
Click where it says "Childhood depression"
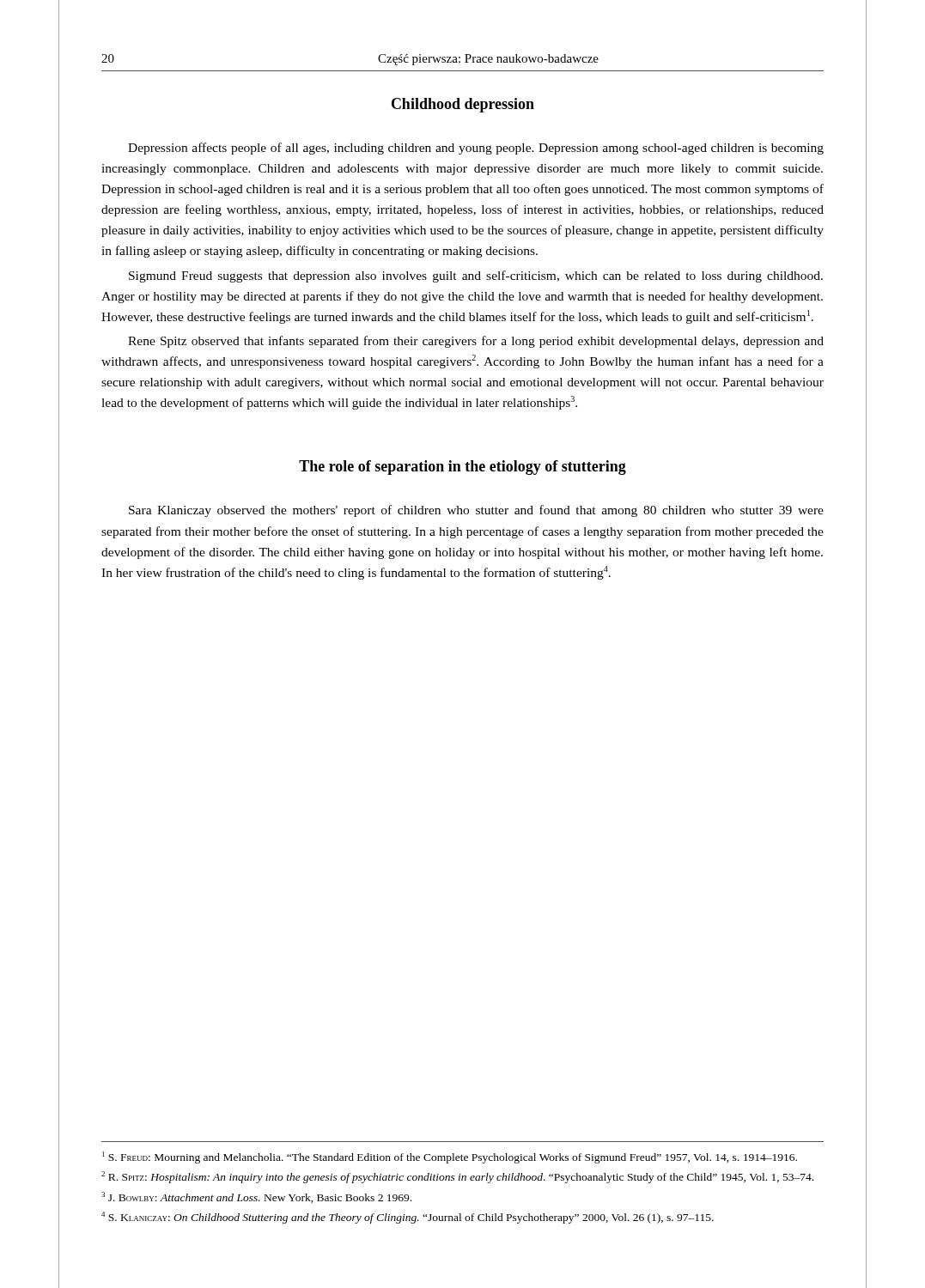click(x=462, y=104)
